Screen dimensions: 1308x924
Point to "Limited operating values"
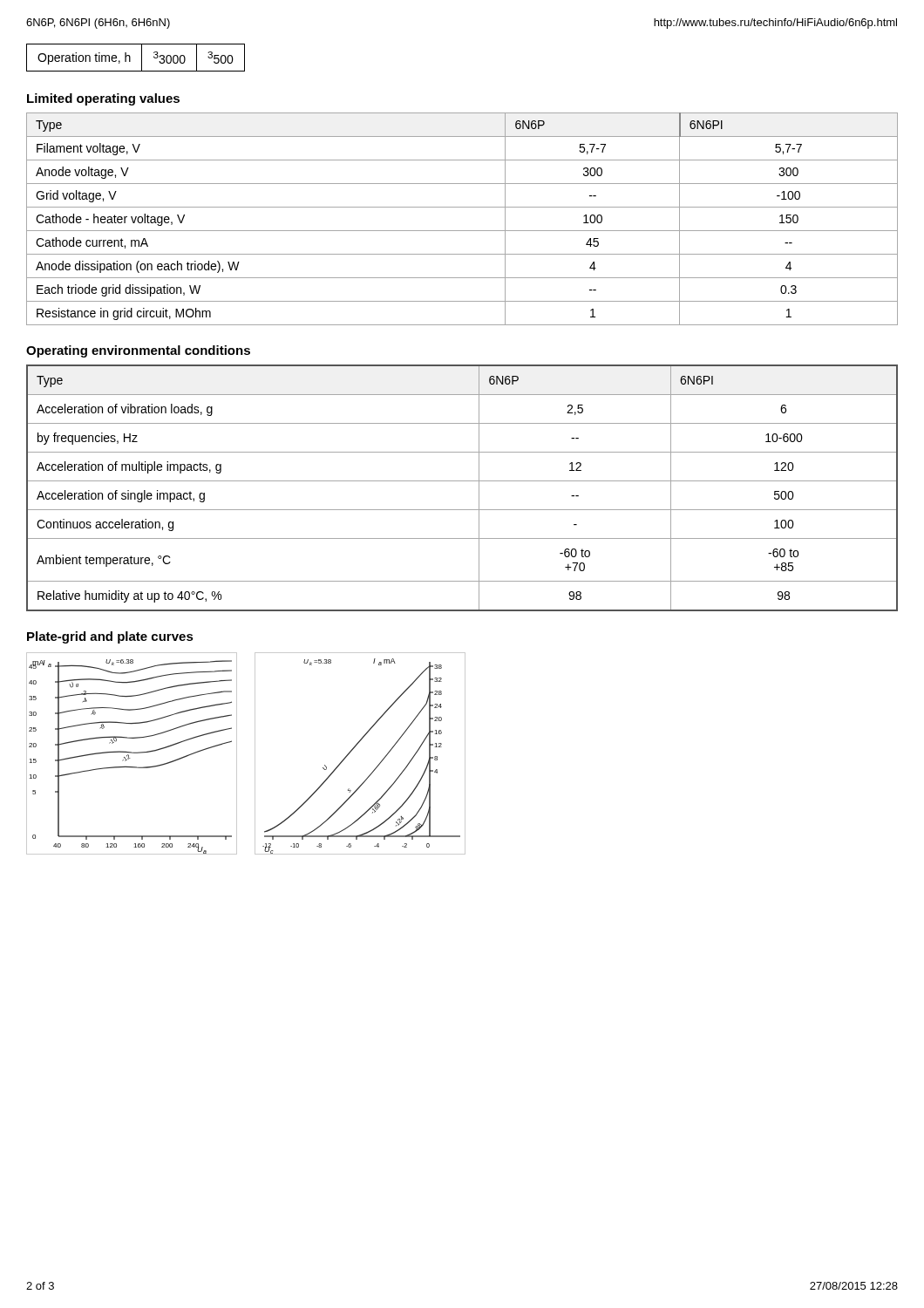tap(103, 98)
